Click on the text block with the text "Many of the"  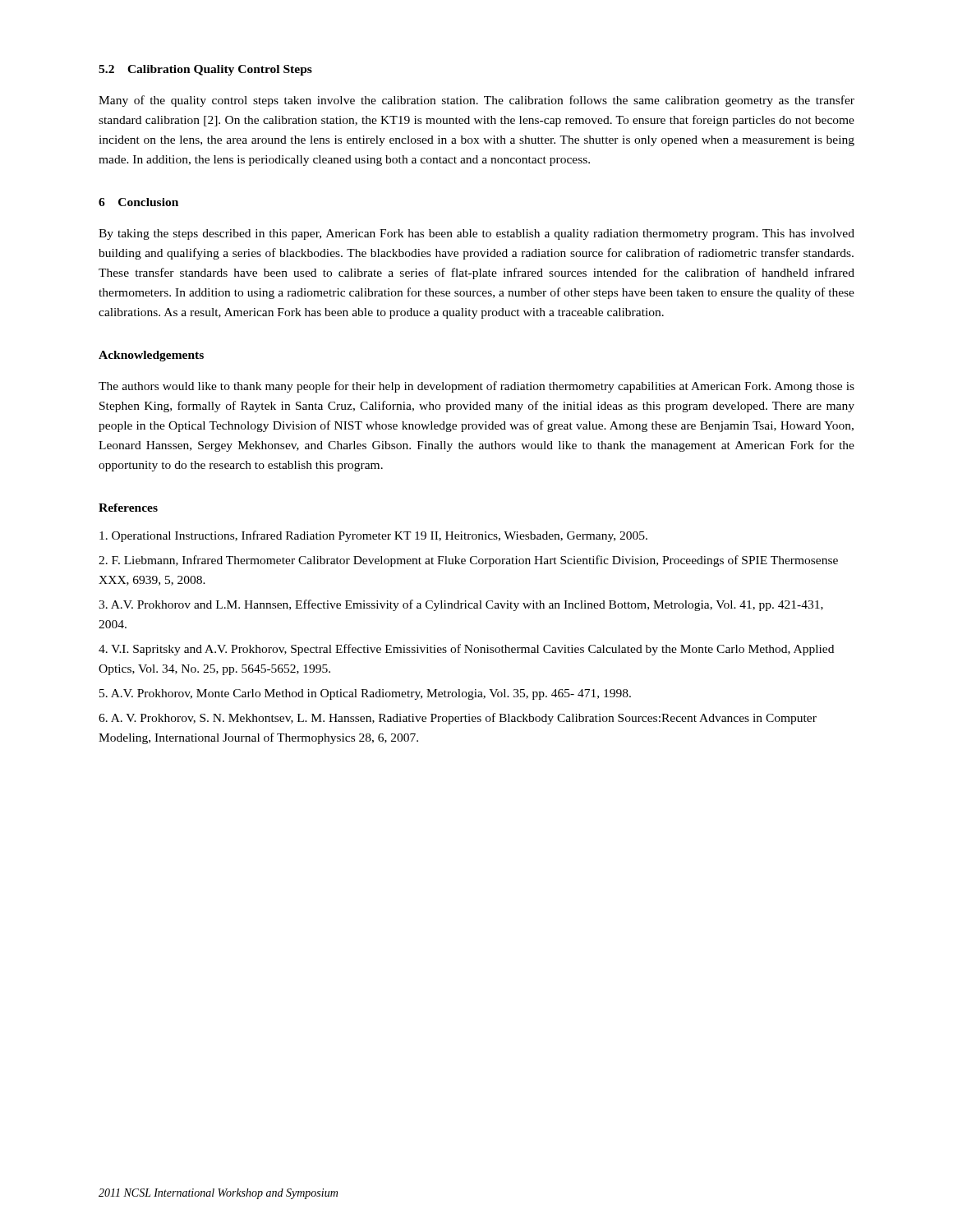476,129
